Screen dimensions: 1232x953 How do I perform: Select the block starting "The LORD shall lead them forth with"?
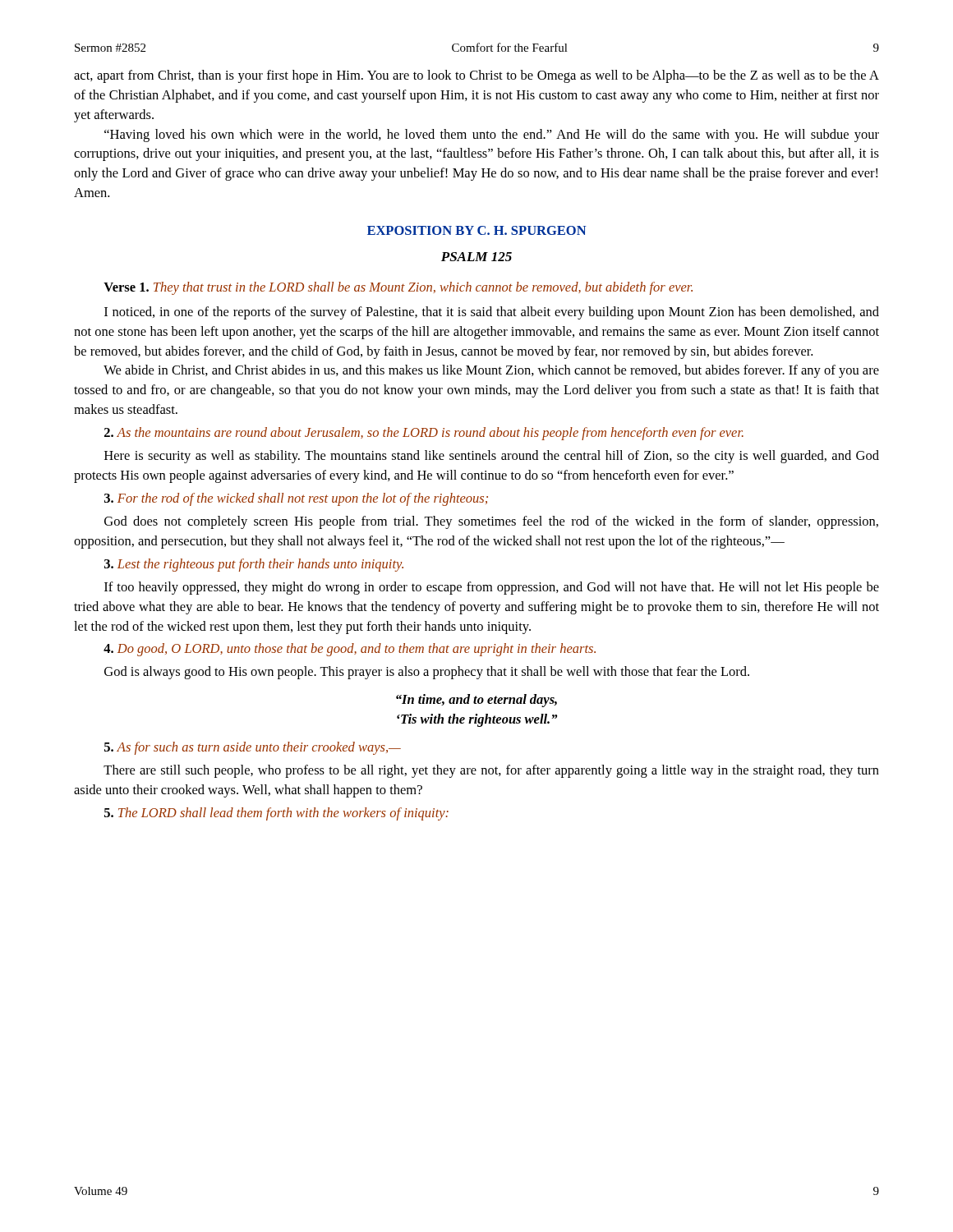click(276, 814)
